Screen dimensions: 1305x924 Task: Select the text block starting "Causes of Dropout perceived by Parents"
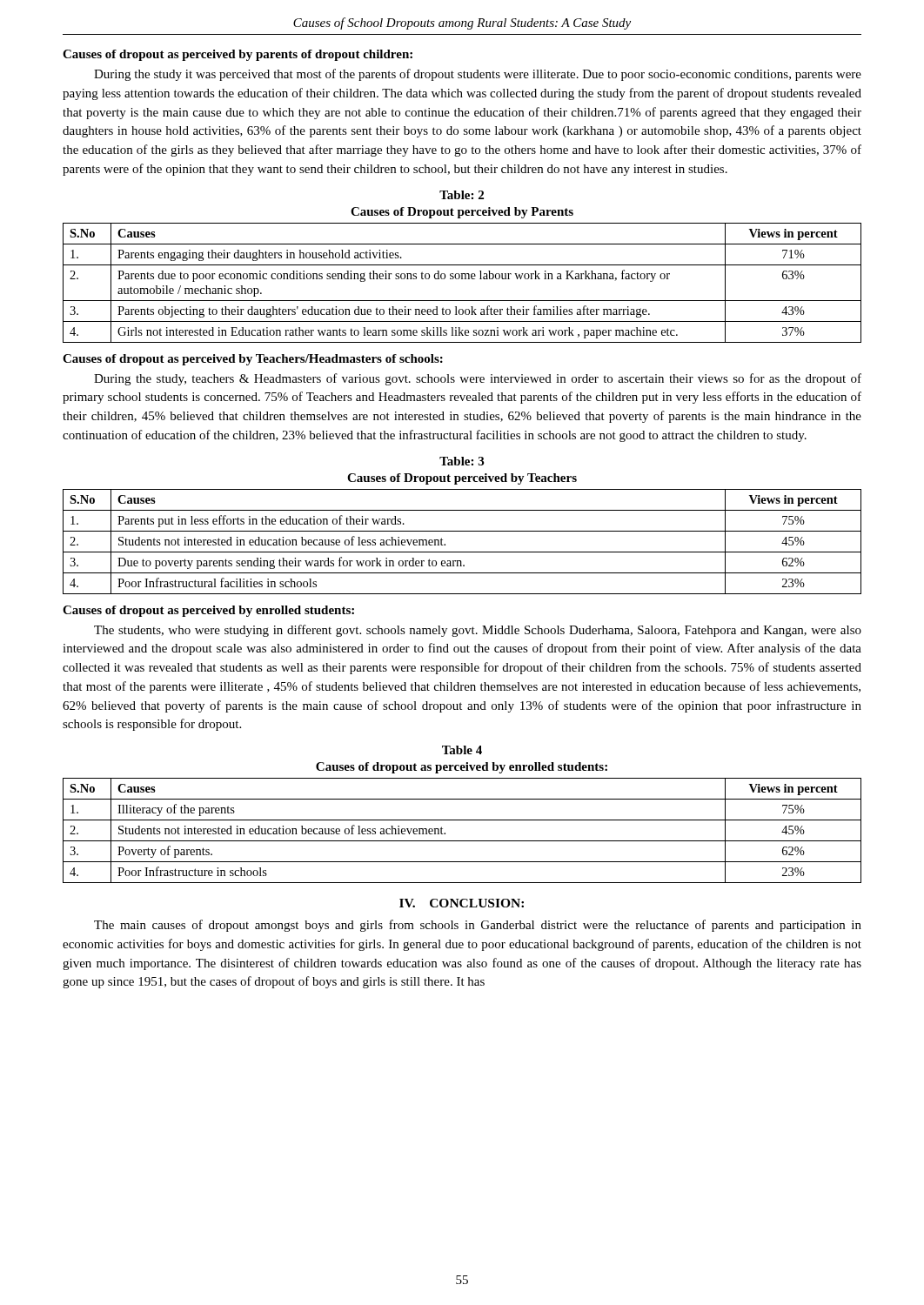coord(462,211)
